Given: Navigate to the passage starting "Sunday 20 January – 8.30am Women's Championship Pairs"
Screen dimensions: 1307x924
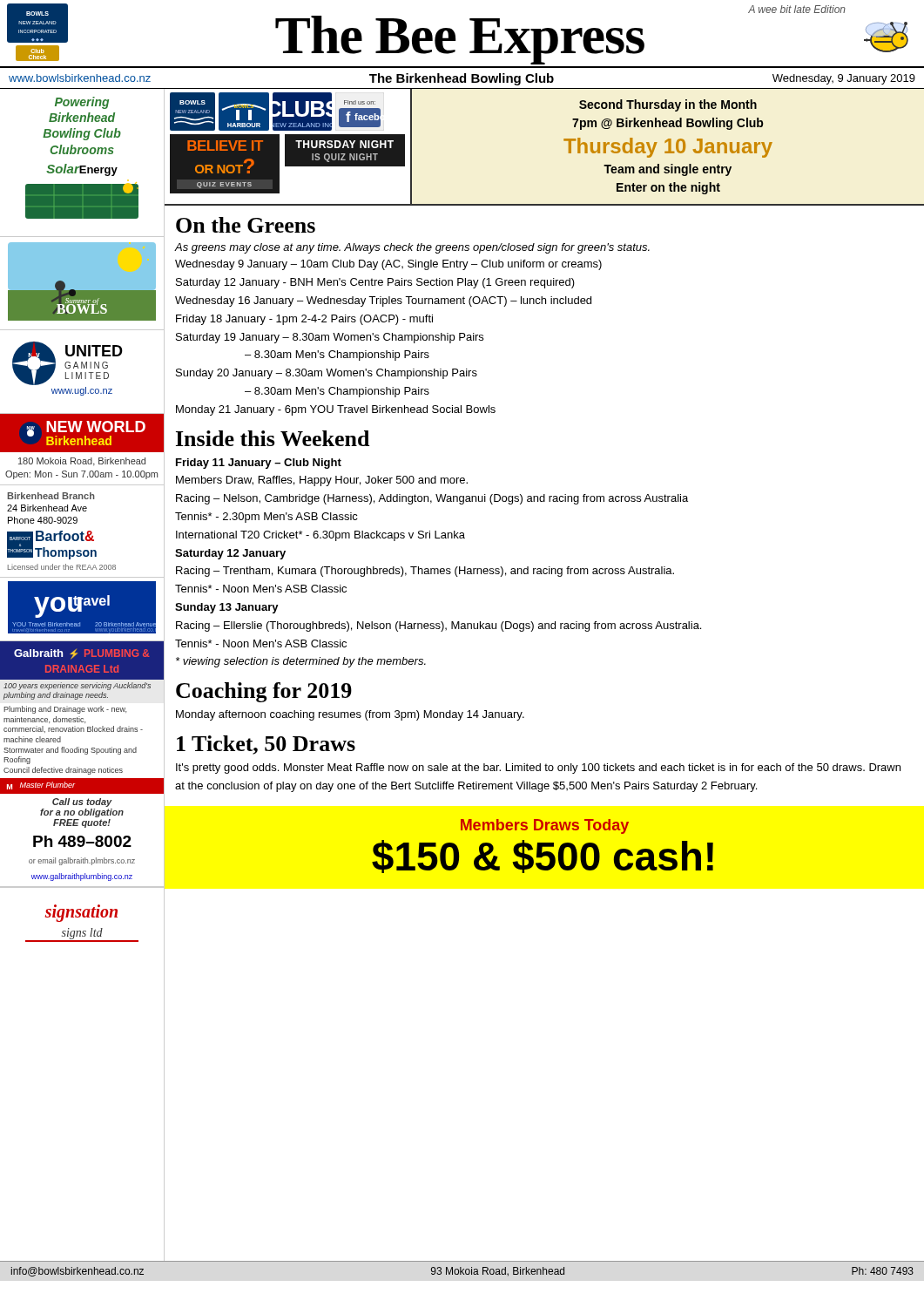Looking at the screenshot, I should click(x=326, y=382).
